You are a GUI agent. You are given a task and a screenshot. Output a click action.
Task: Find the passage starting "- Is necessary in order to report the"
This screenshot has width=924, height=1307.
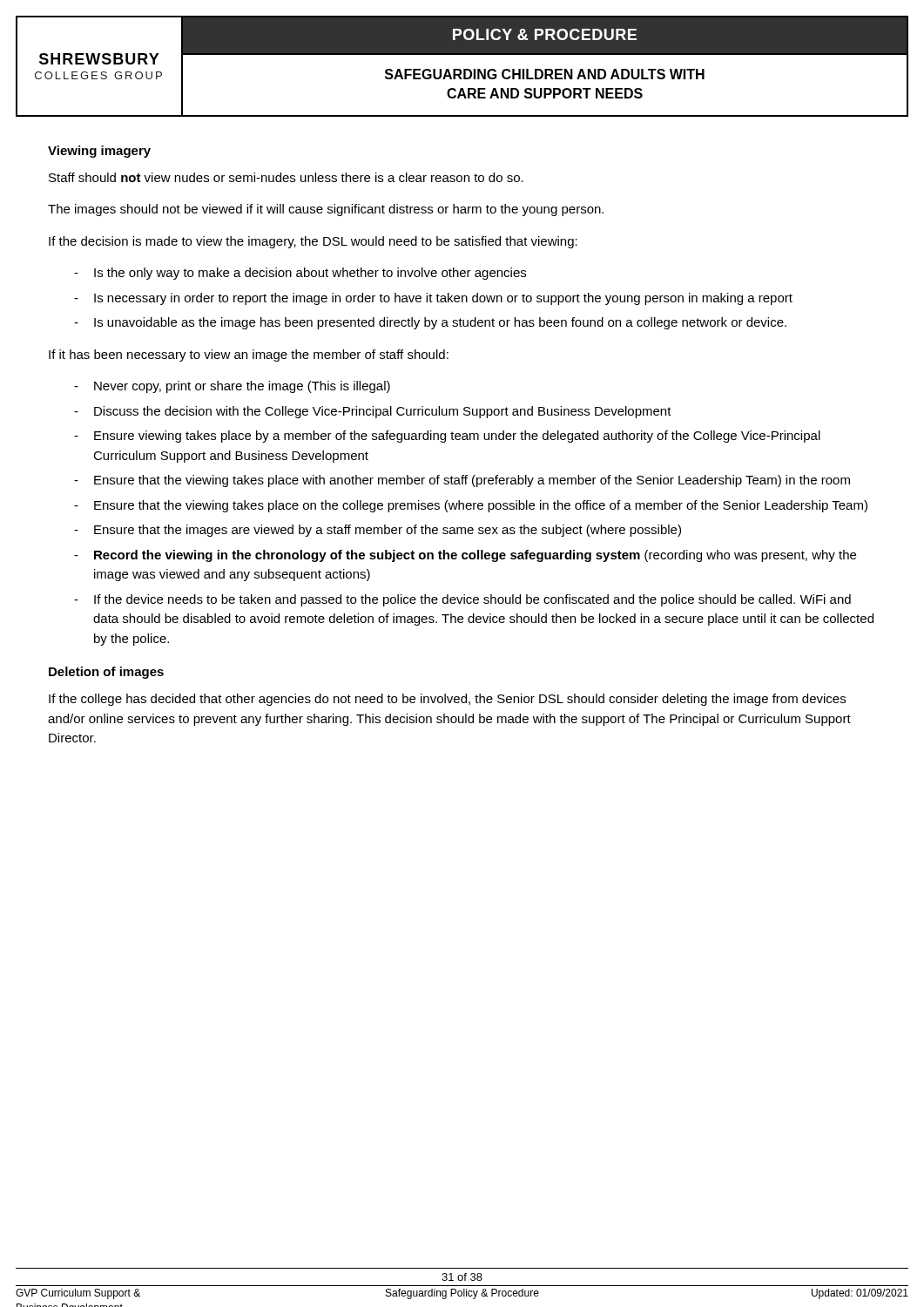[x=475, y=298]
